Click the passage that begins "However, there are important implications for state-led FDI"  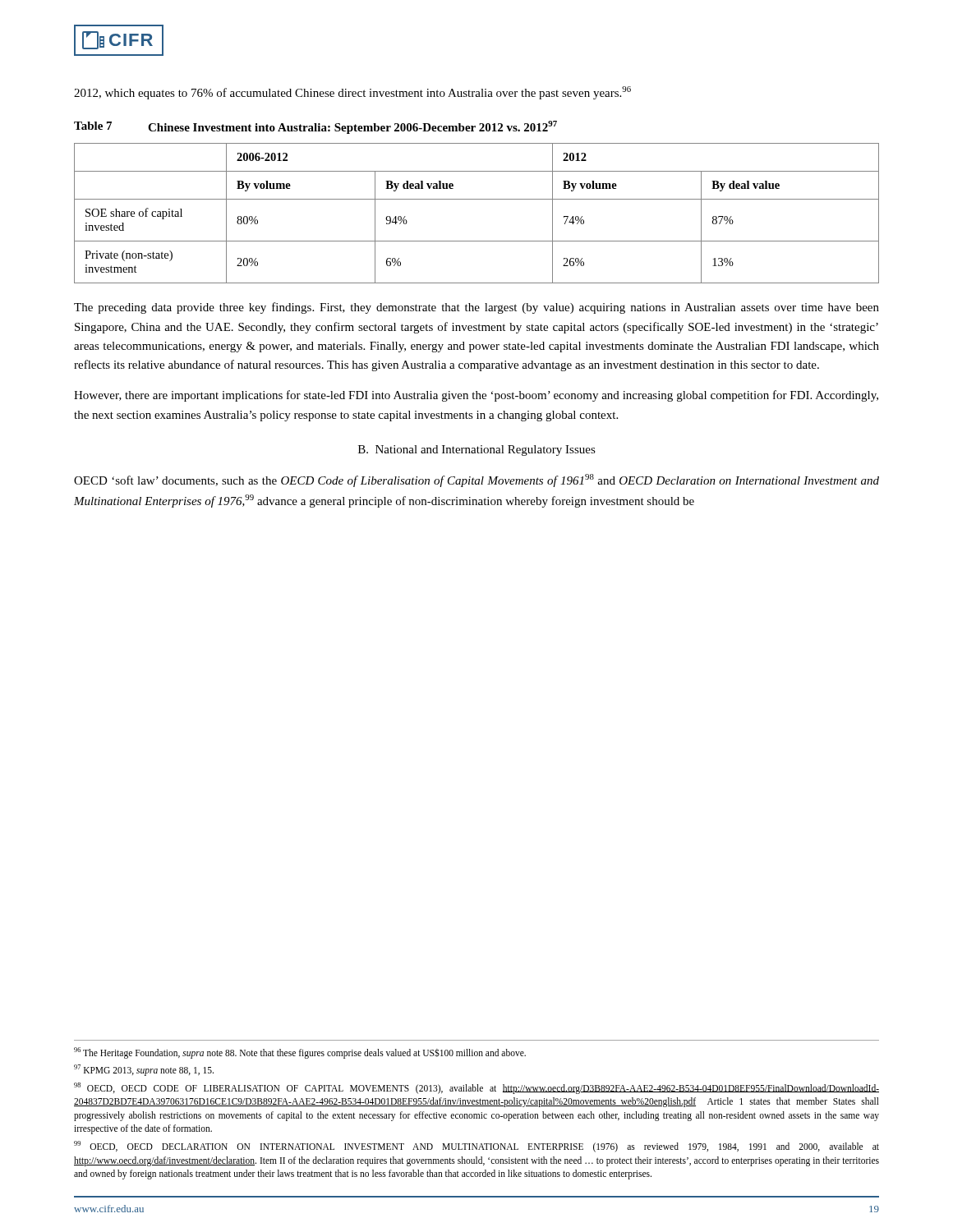click(x=476, y=405)
